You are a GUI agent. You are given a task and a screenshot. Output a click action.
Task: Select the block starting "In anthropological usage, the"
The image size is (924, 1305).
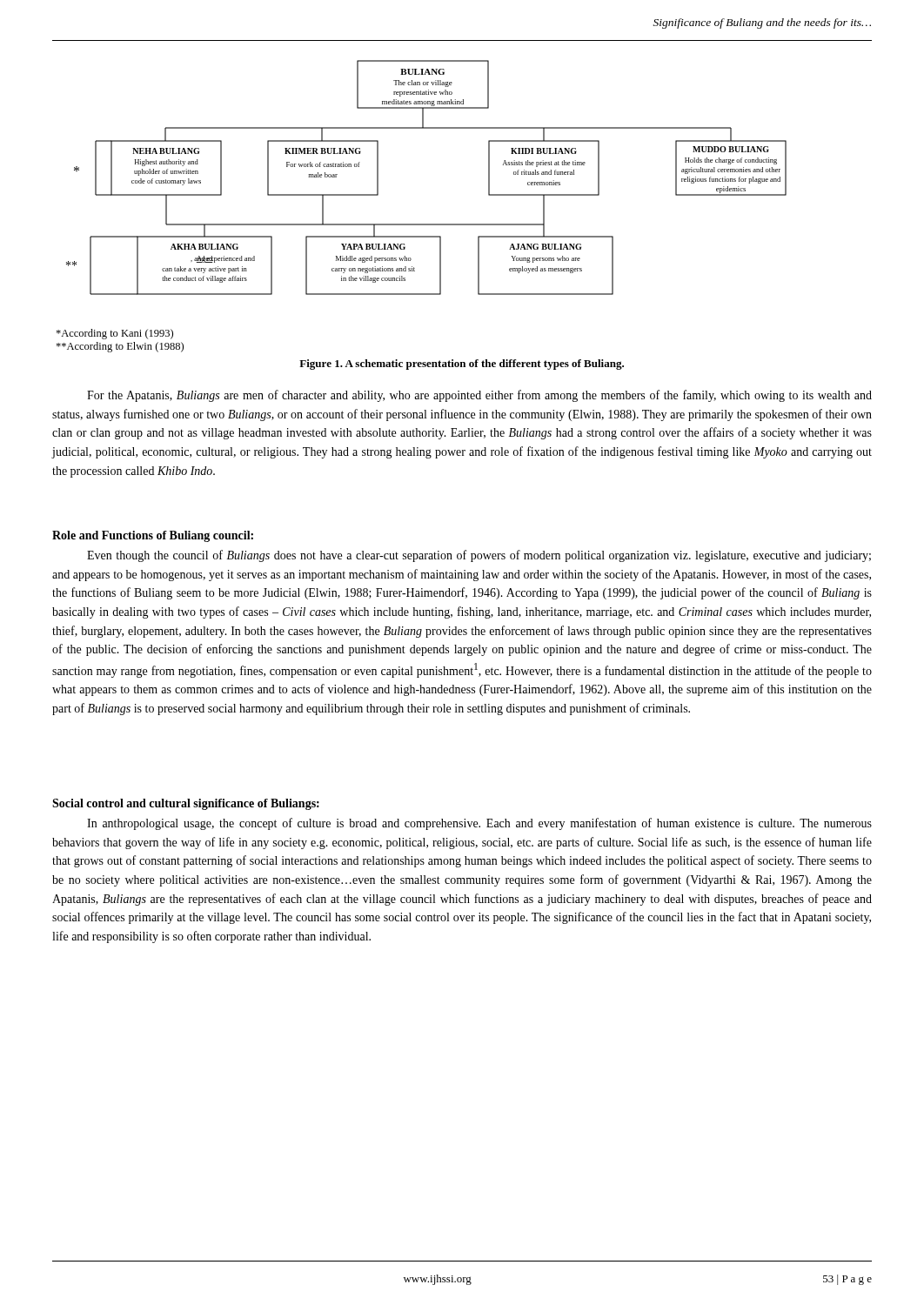[462, 880]
